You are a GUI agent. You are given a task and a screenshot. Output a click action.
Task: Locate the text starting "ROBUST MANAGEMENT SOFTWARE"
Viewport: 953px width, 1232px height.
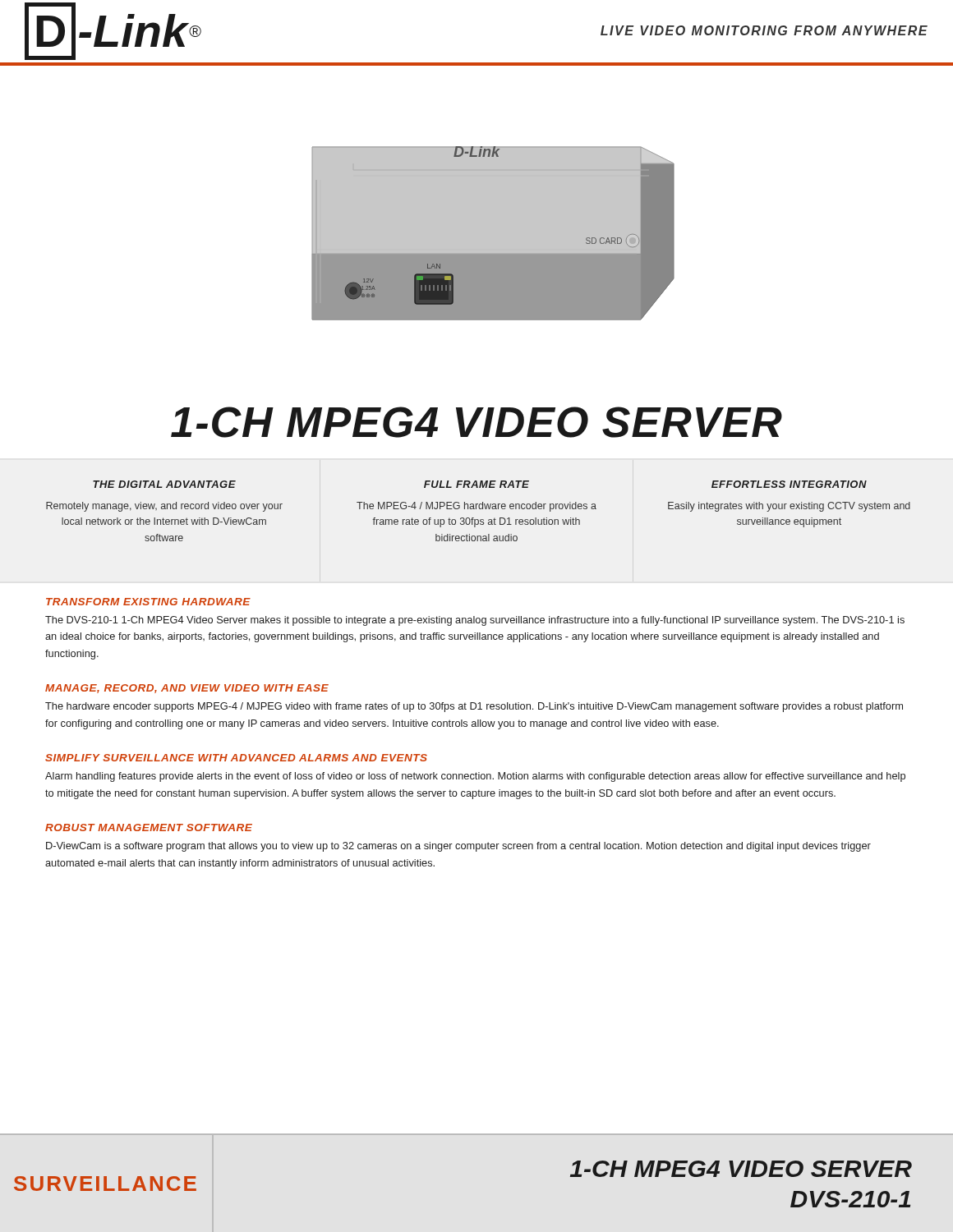point(149,828)
